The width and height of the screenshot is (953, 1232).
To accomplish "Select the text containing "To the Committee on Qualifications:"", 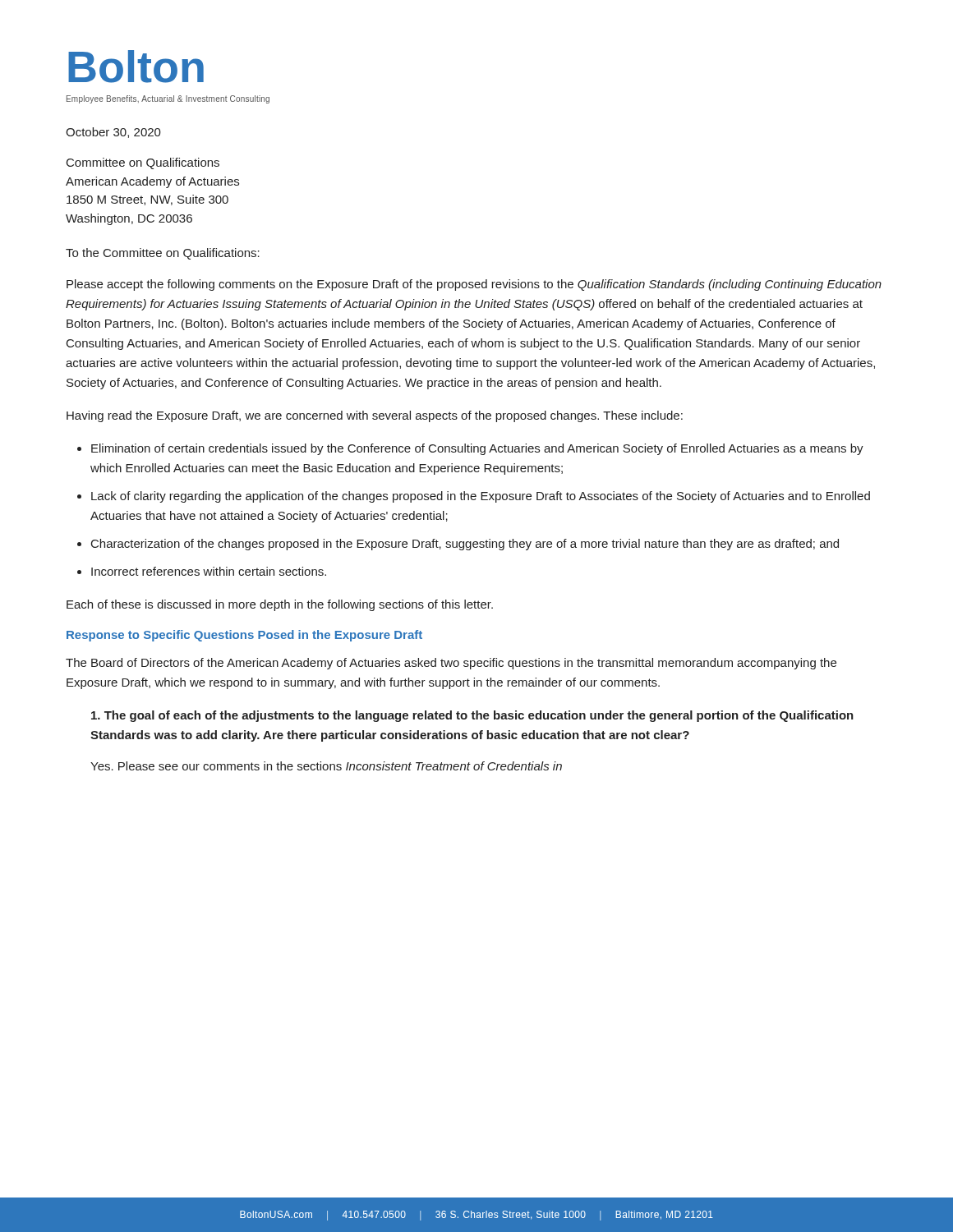I will pyautogui.click(x=163, y=253).
